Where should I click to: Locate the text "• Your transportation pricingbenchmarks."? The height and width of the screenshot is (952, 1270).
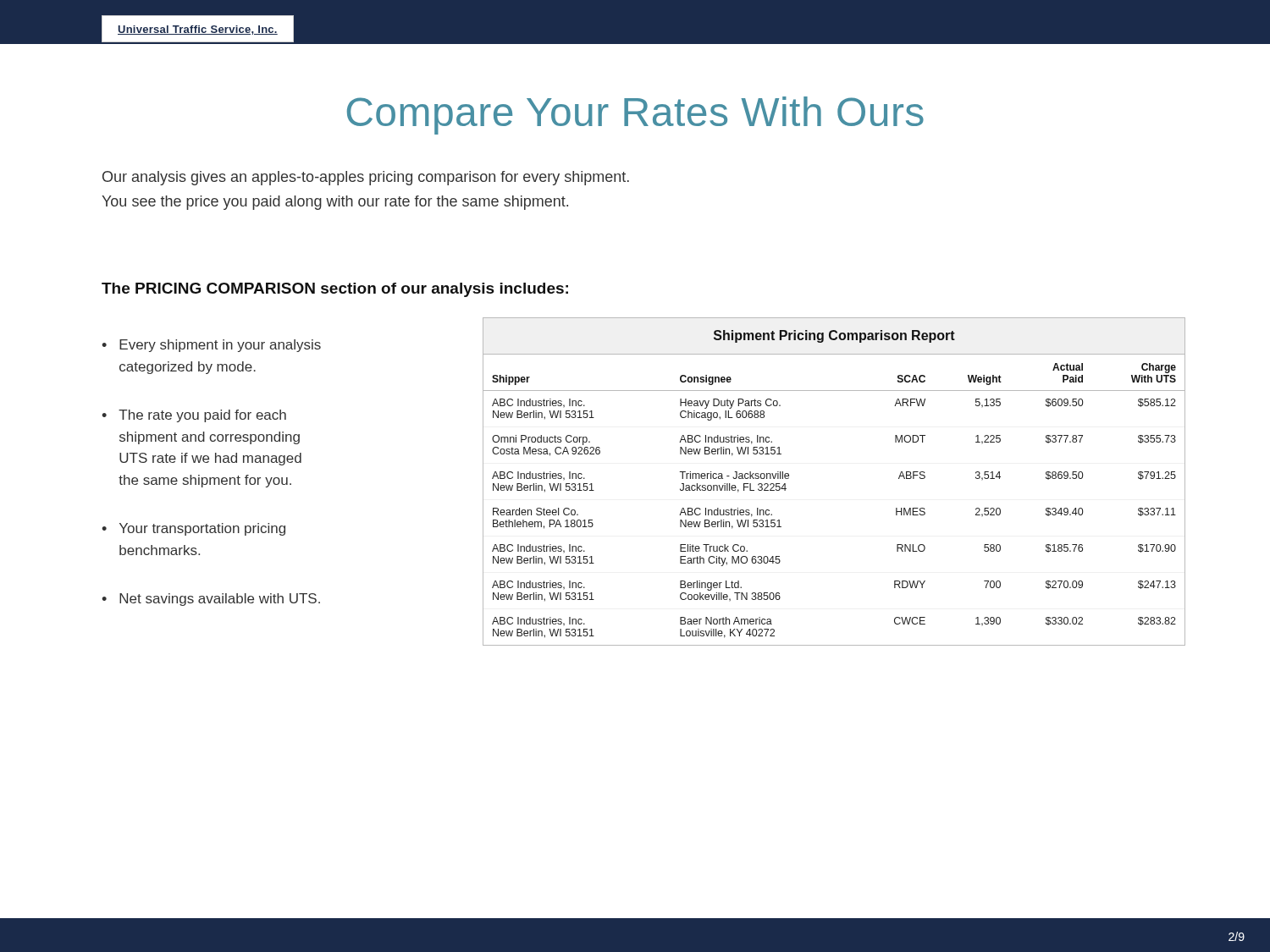pyautogui.click(x=194, y=539)
